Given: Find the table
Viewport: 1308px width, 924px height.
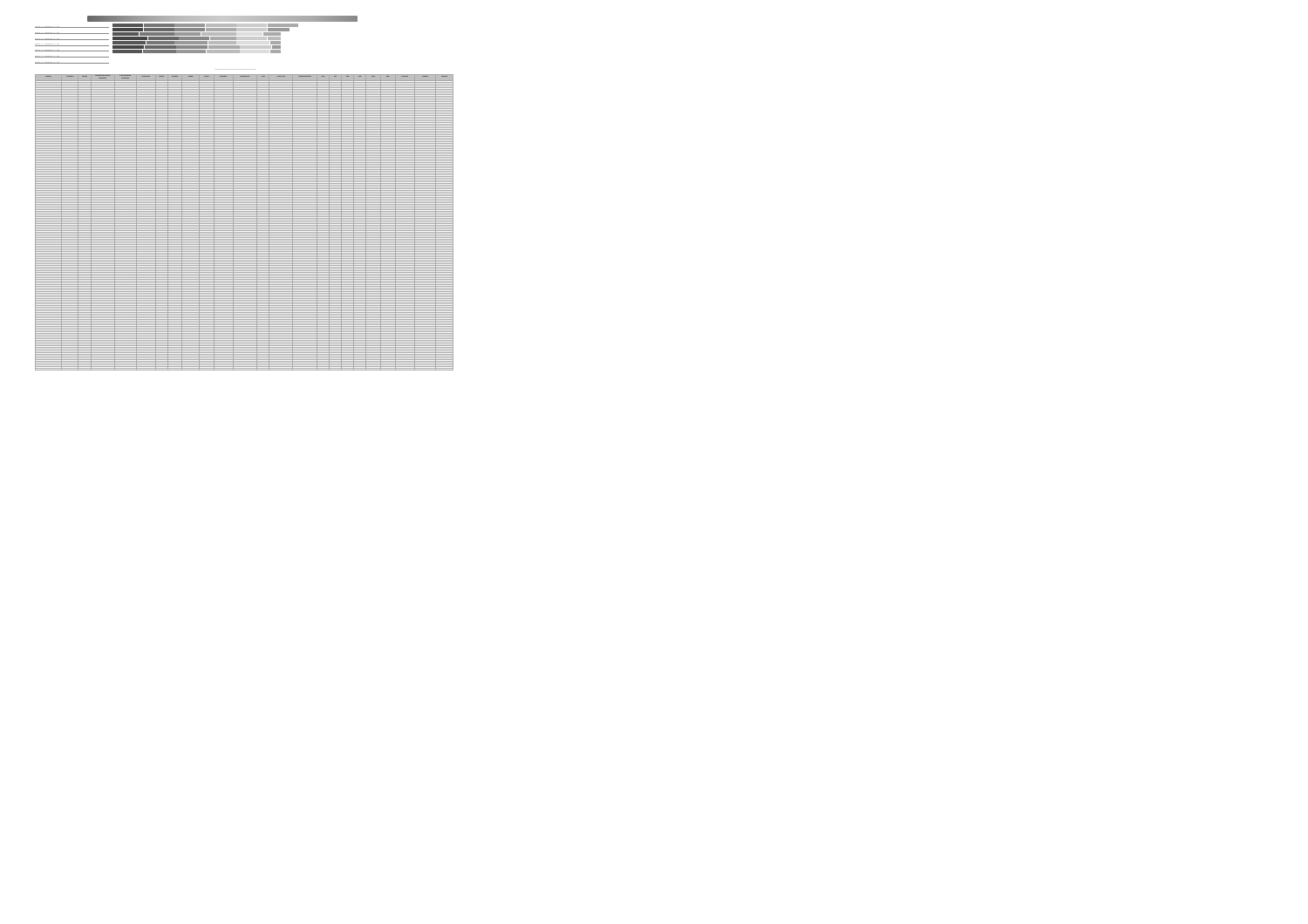Looking at the screenshot, I should (244, 222).
